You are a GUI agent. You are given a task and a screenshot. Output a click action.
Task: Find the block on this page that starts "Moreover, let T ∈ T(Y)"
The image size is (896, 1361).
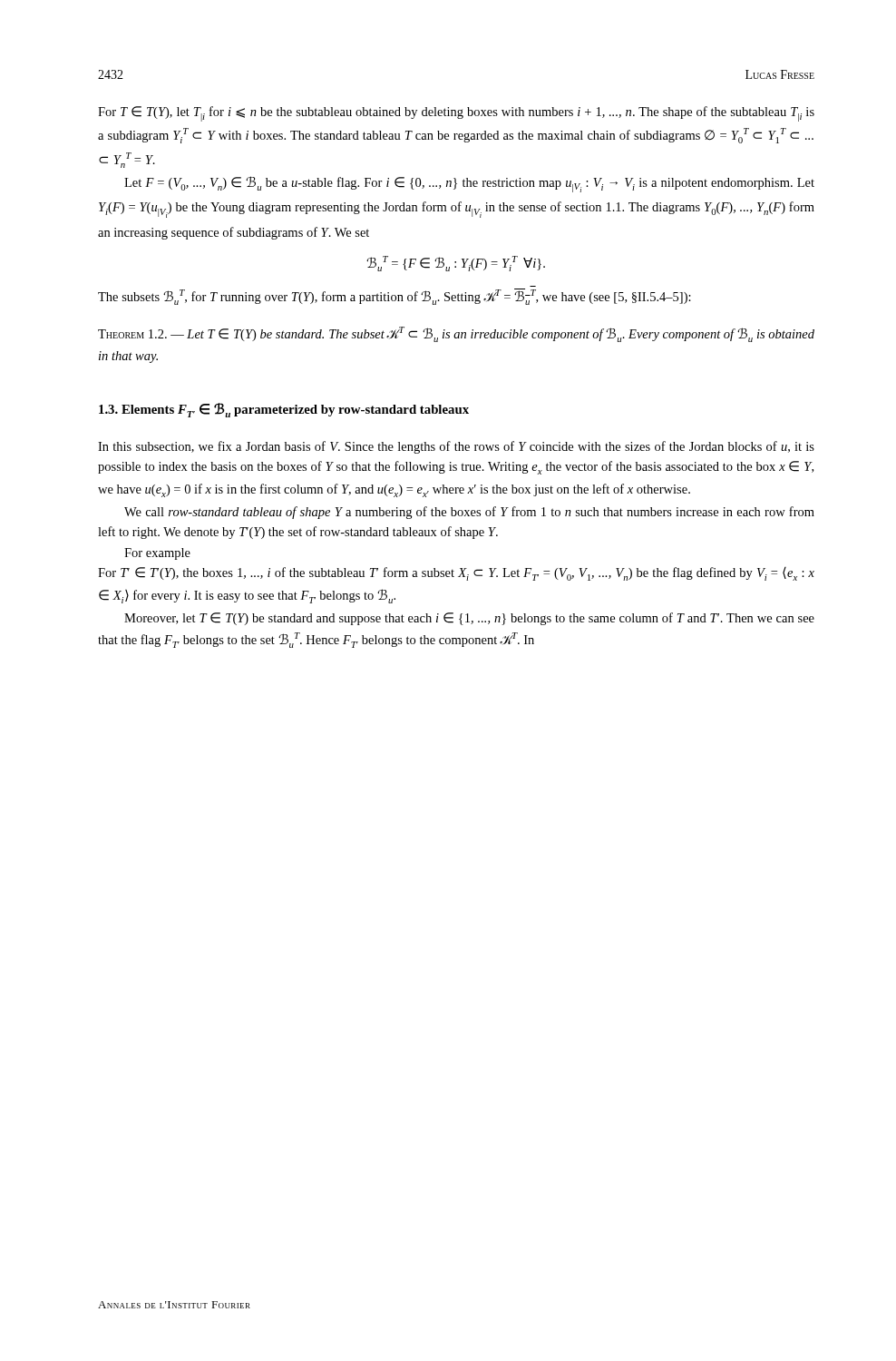coord(456,630)
